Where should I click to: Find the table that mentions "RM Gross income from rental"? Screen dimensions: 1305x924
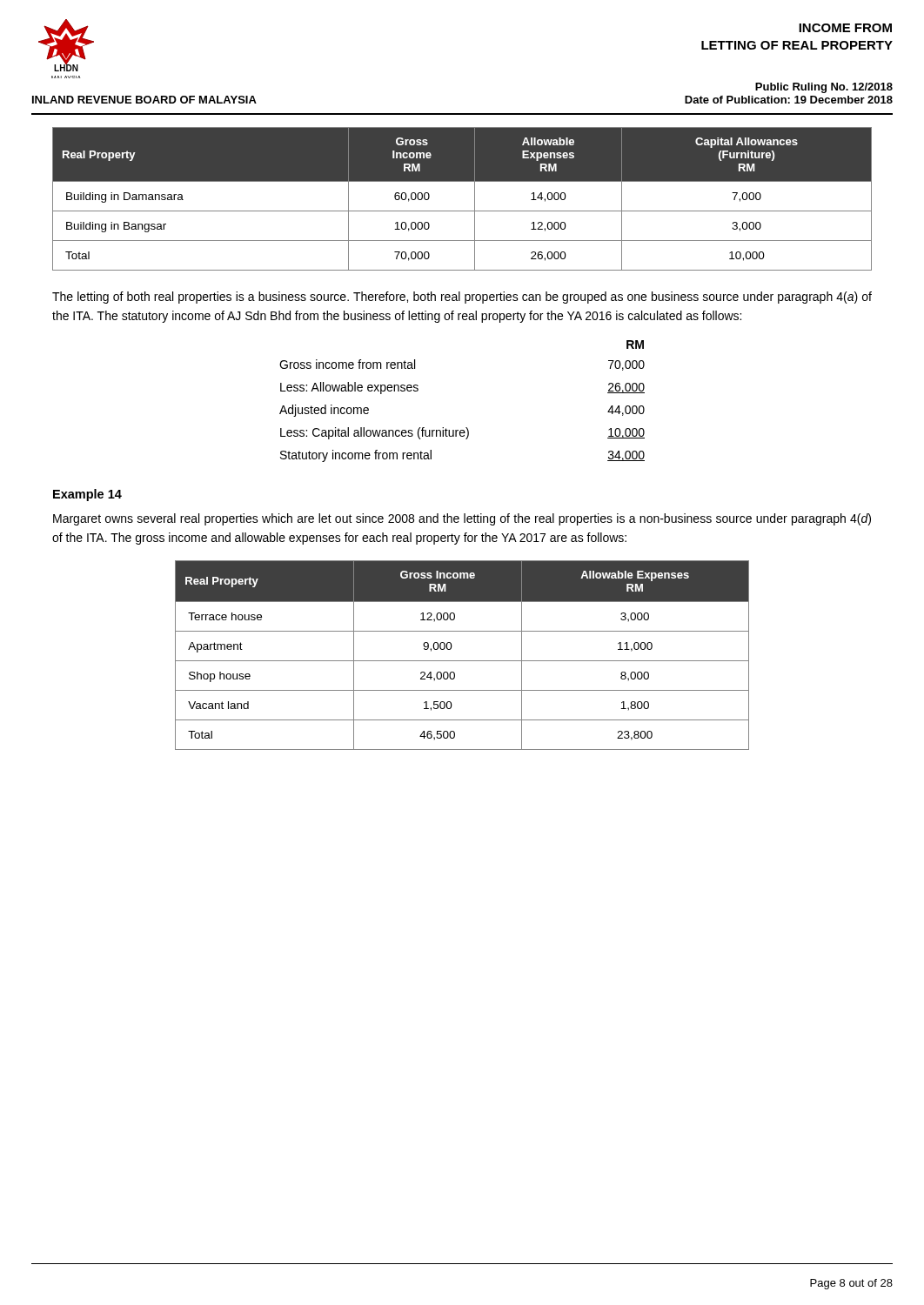462,402
